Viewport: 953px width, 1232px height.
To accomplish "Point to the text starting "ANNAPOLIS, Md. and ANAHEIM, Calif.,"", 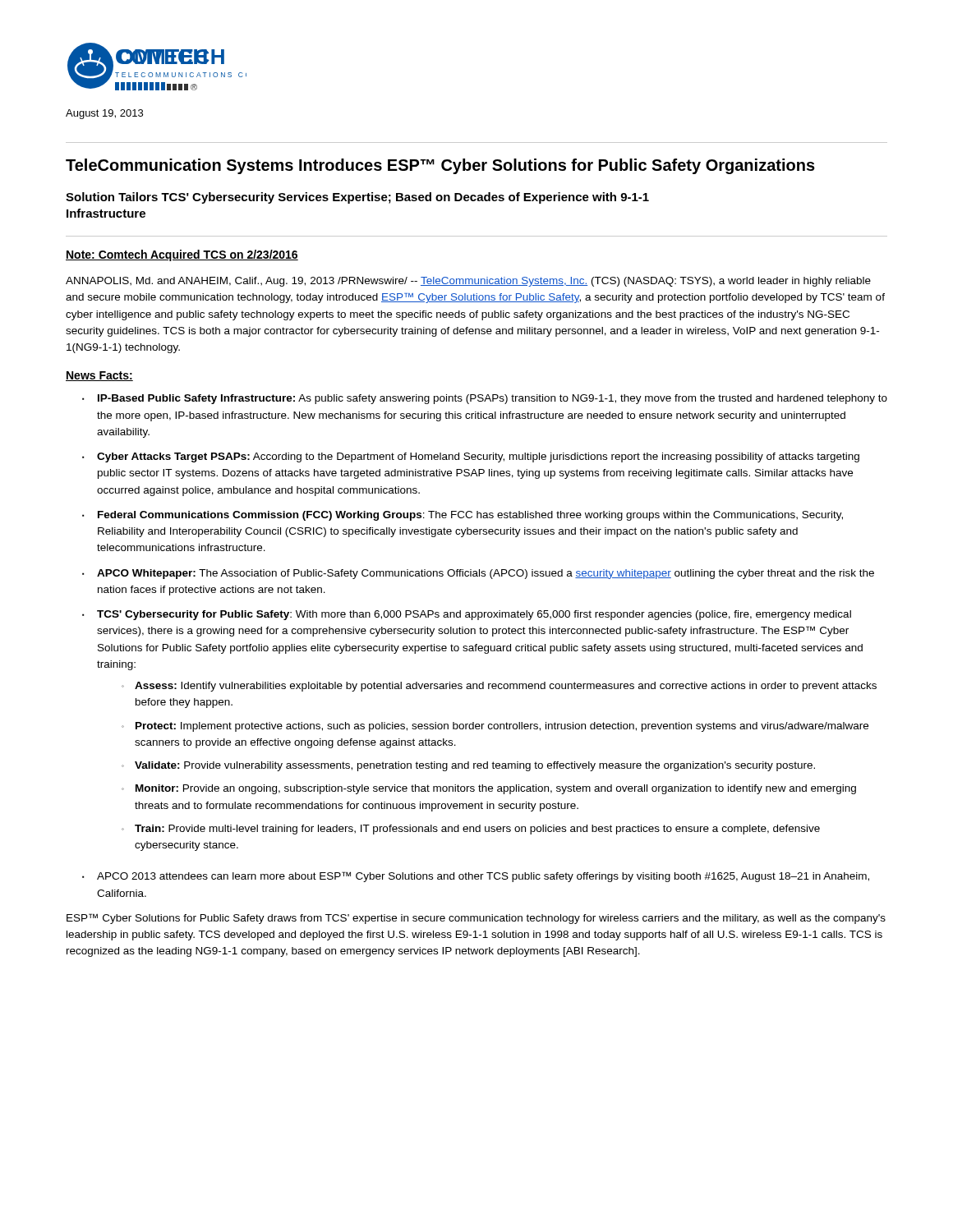I will [x=475, y=314].
